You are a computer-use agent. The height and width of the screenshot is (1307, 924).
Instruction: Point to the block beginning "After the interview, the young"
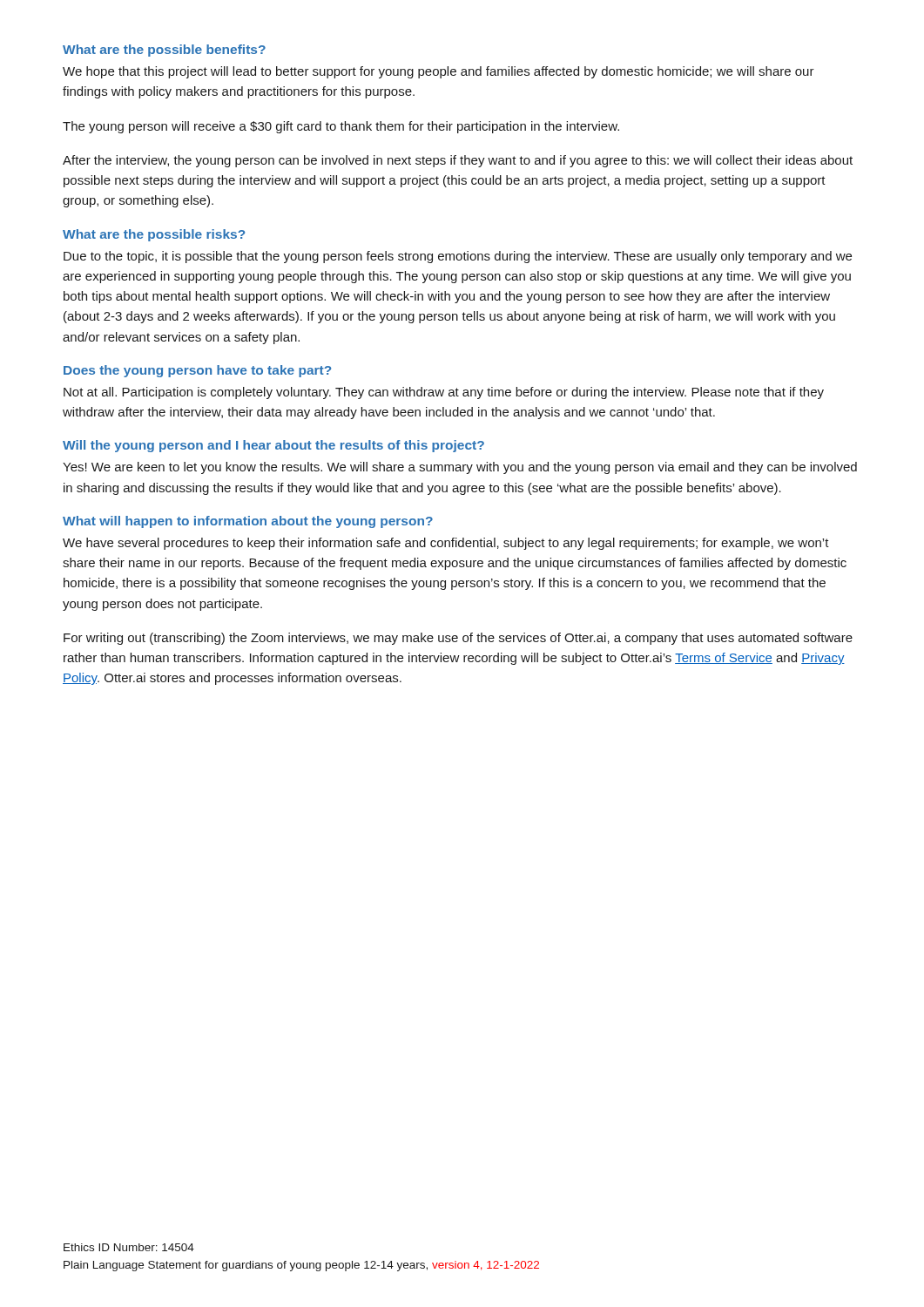458,180
